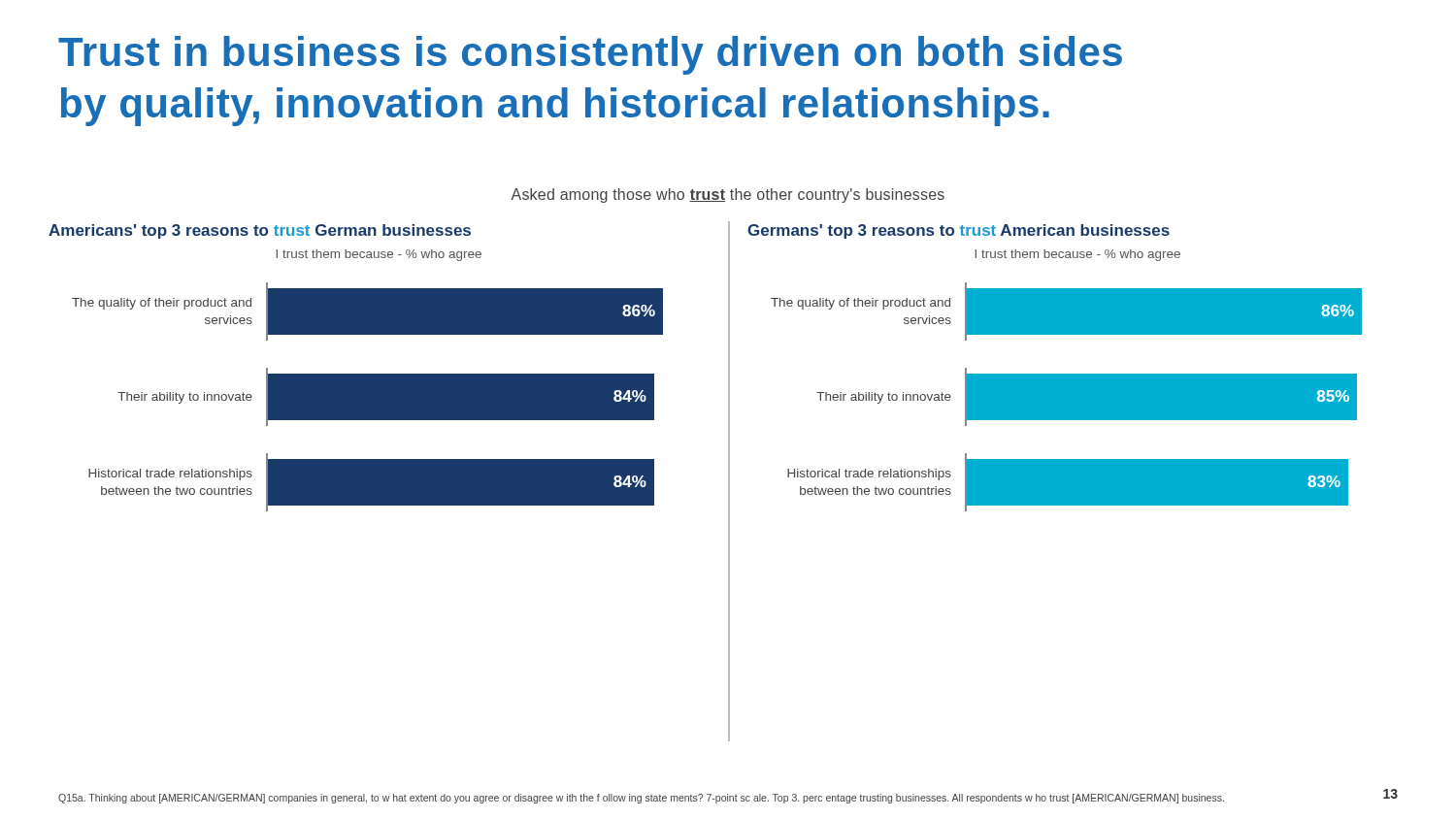Select the footnote that says "Q15a. Thinking about [AMERICAN/GERMAN] companies"

point(642,798)
